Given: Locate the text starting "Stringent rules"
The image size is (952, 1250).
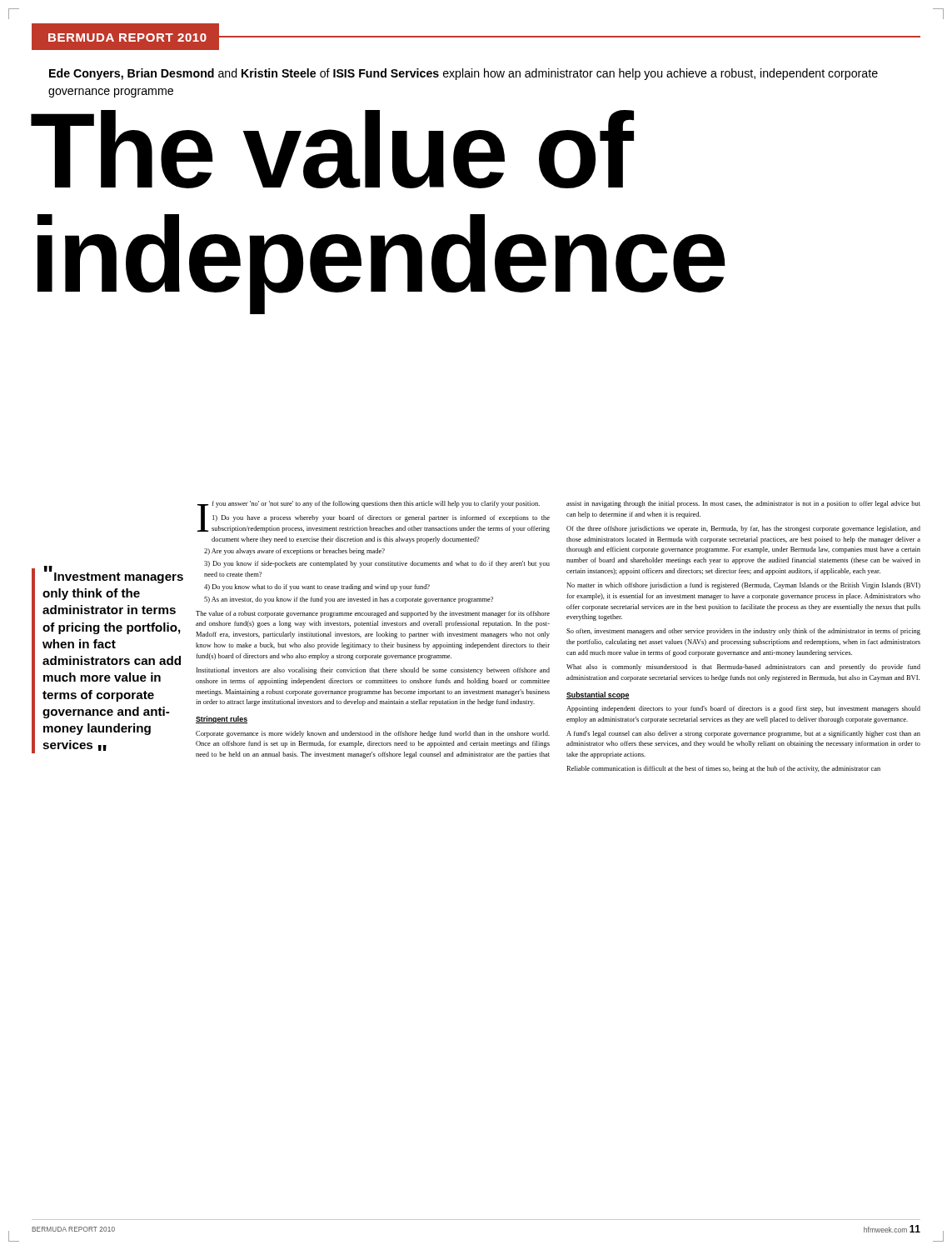Looking at the screenshot, I should 222,719.
